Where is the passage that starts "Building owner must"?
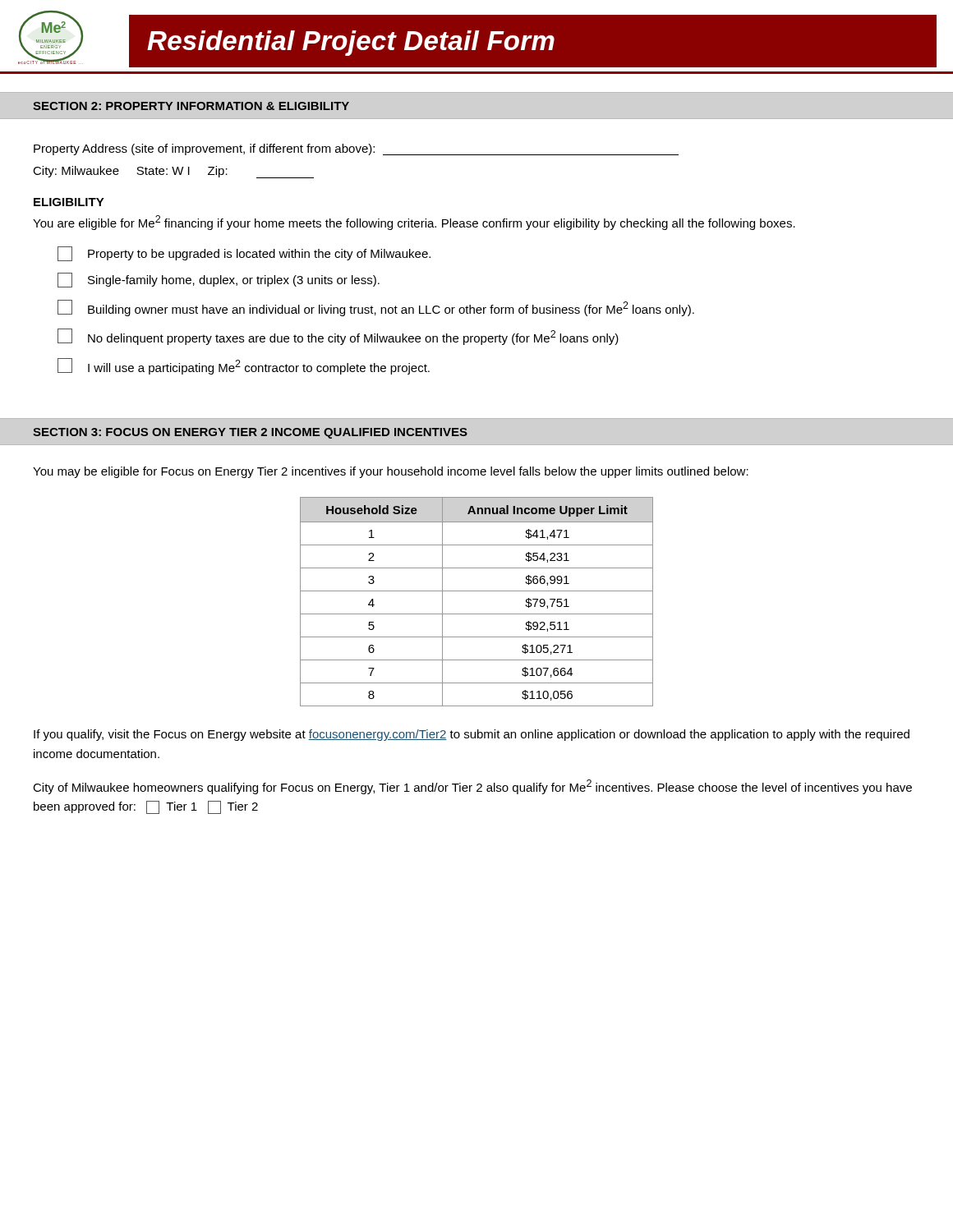This screenshot has width=953, height=1232. coord(376,308)
